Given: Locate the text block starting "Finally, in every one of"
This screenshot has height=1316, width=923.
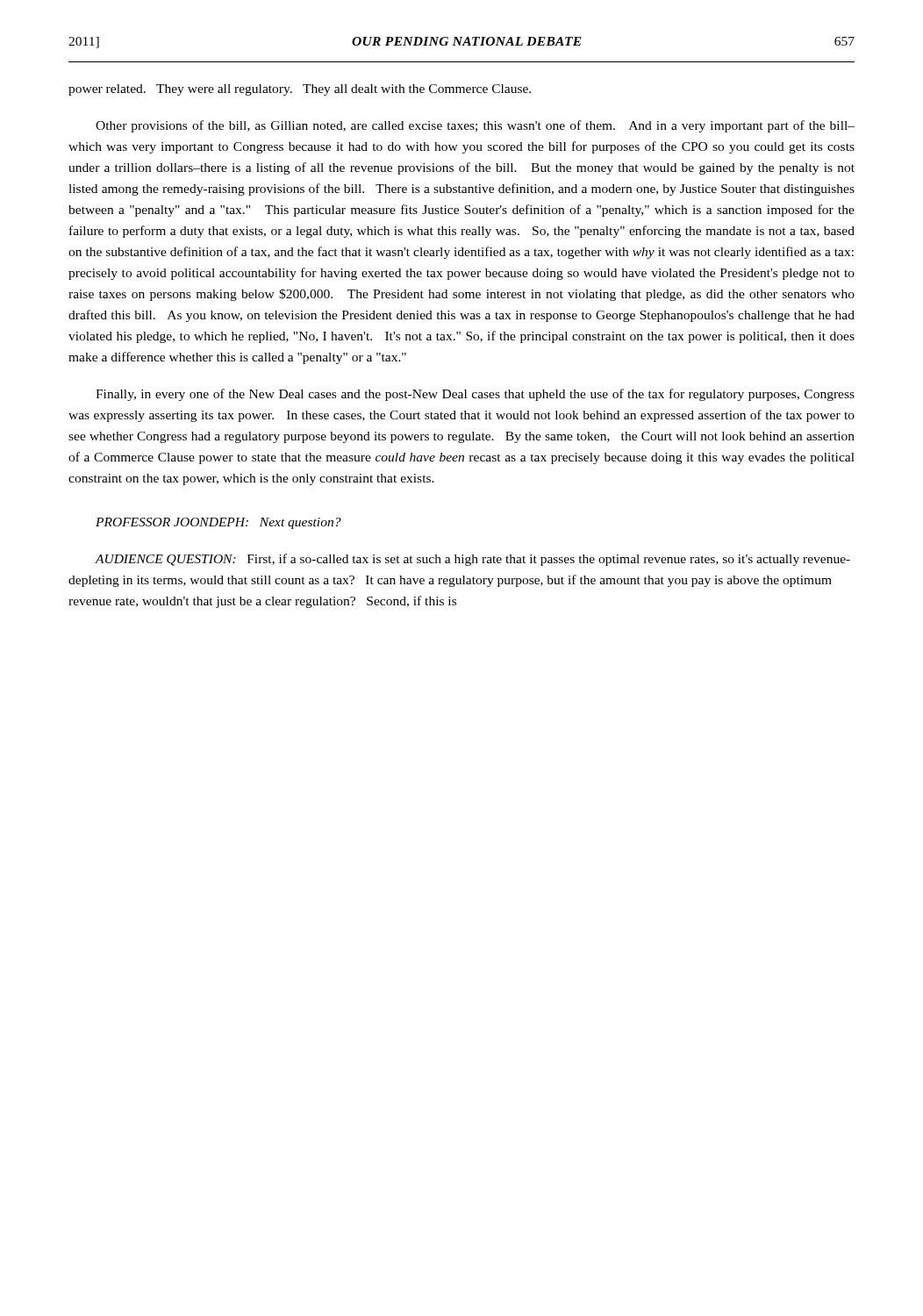Looking at the screenshot, I should click(462, 436).
